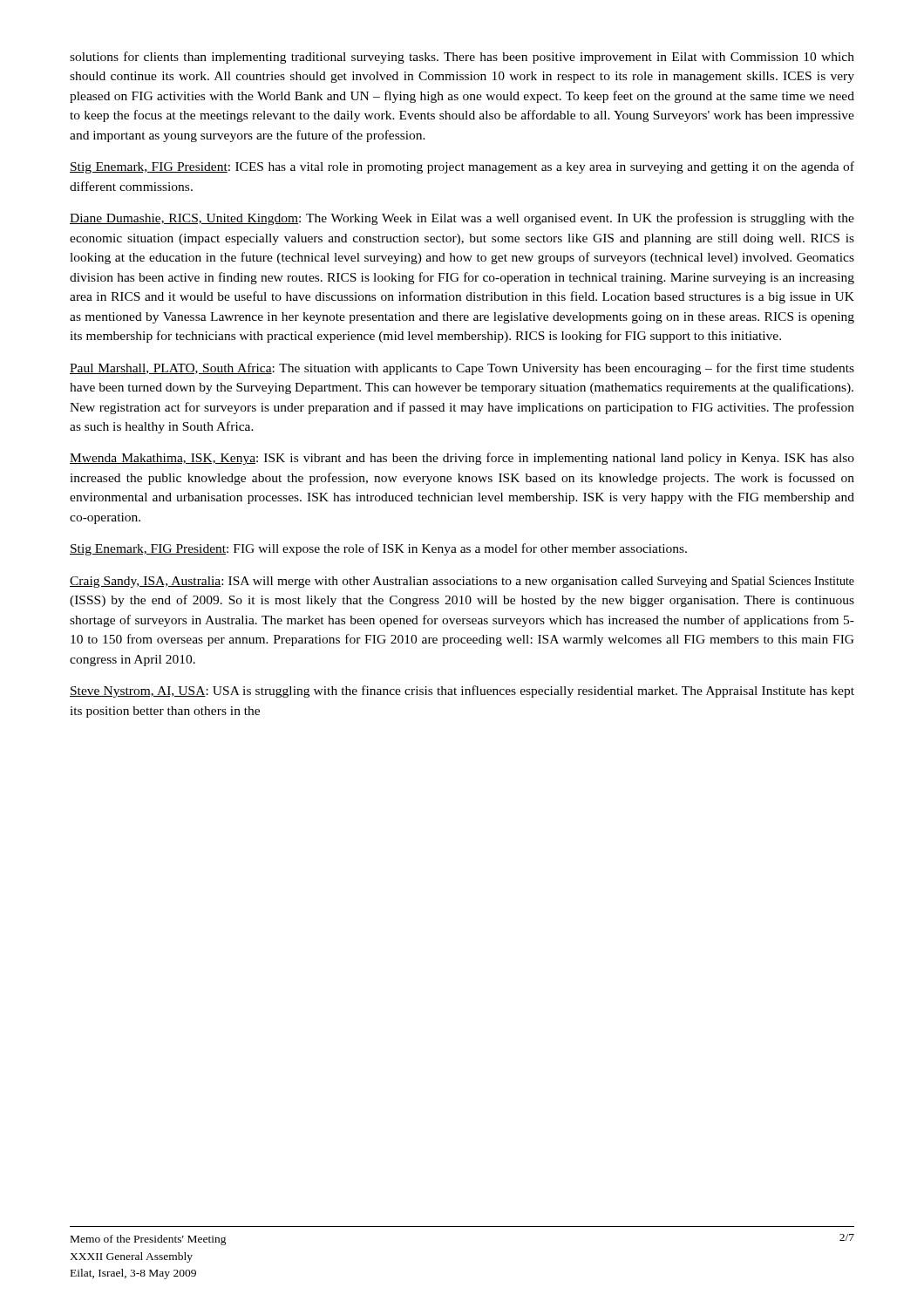Locate the text block starting "Stig Enemark, FIG President: ICES has a"
Screen dimensions: 1308x924
(x=462, y=177)
